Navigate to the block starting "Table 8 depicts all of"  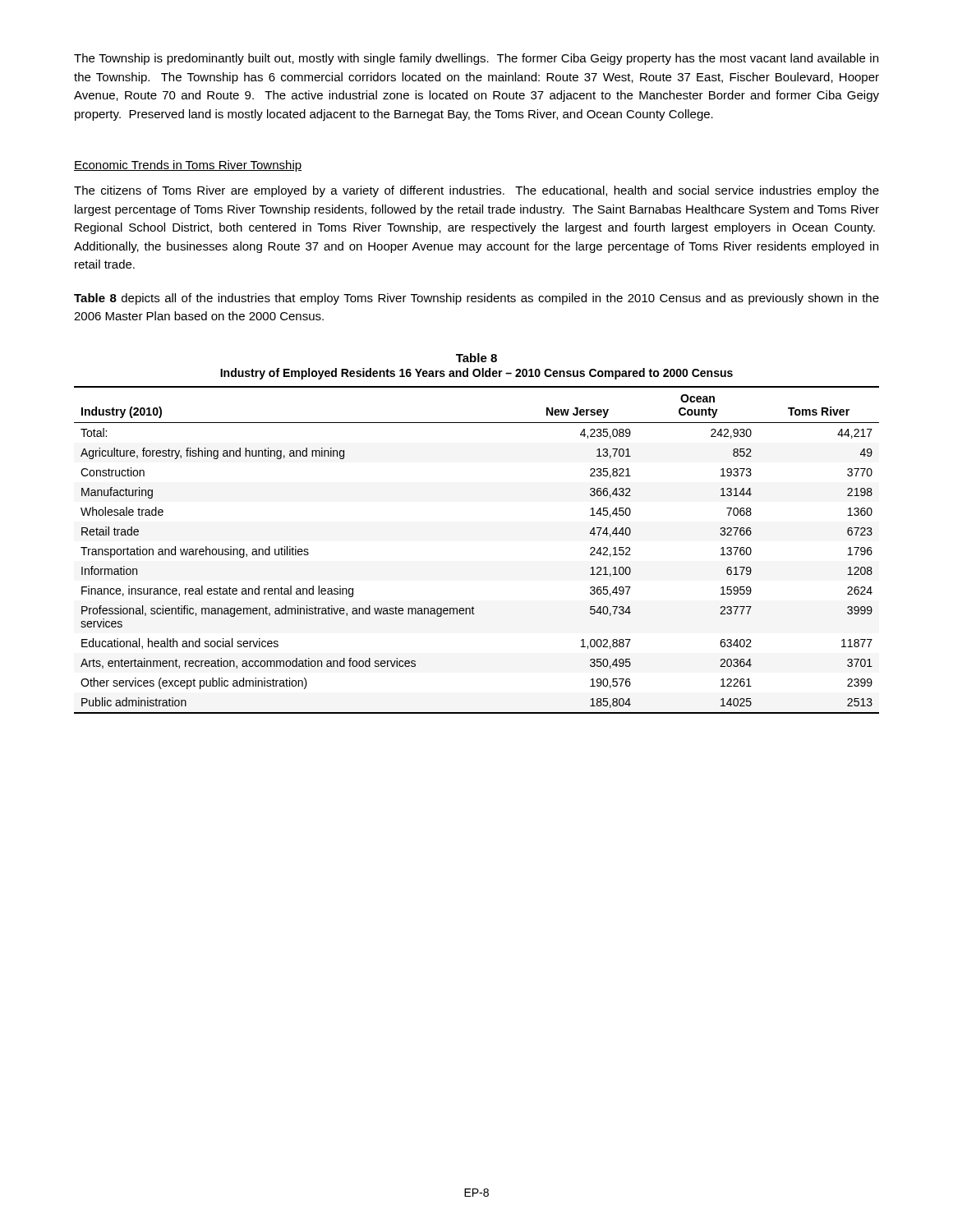[476, 307]
